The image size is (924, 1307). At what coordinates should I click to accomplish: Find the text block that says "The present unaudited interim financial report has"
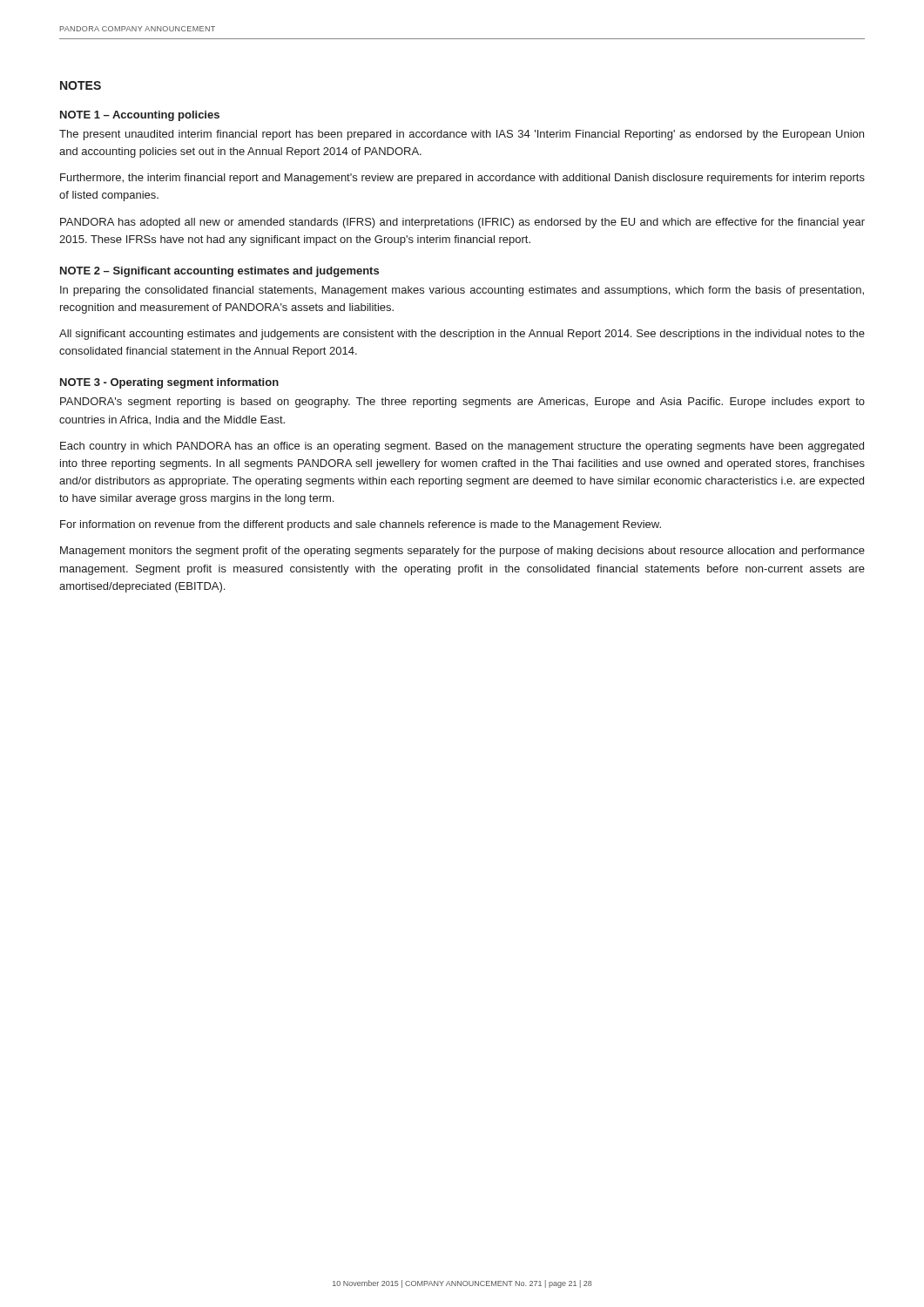pos(462,143)
